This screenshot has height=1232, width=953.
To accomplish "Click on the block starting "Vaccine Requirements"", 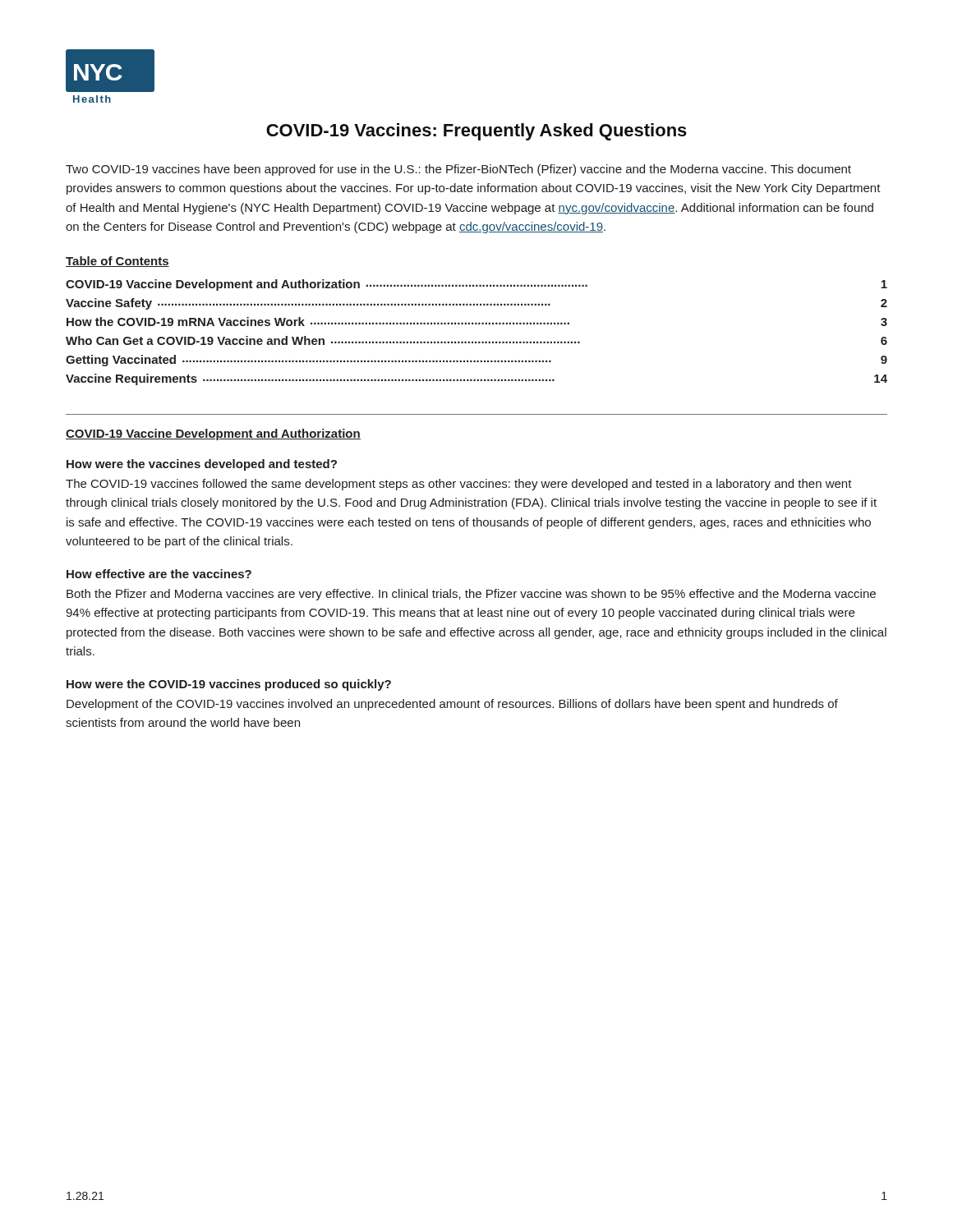I will [x=476, y=377].
